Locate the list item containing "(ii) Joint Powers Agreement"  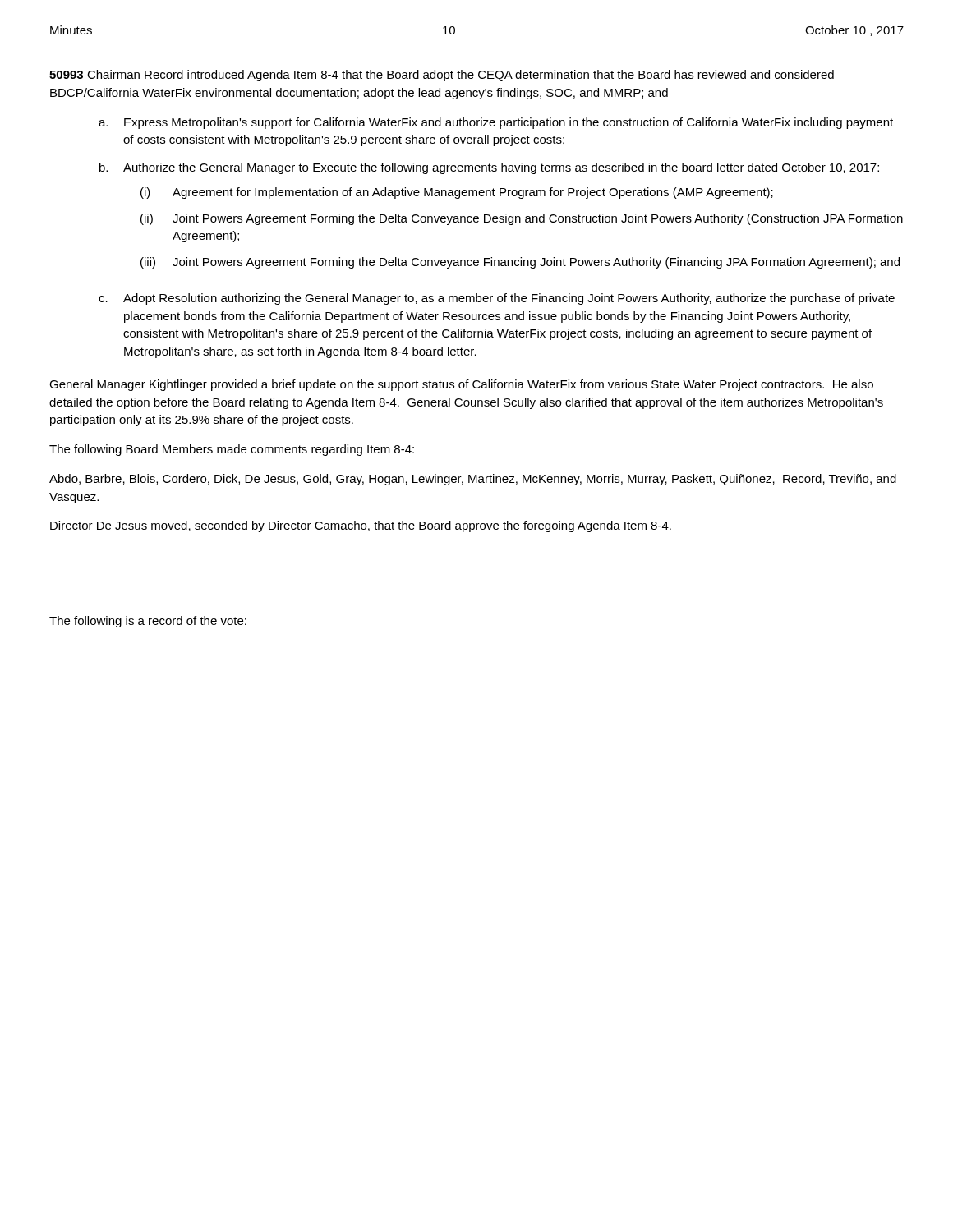(x=542, y=227)
